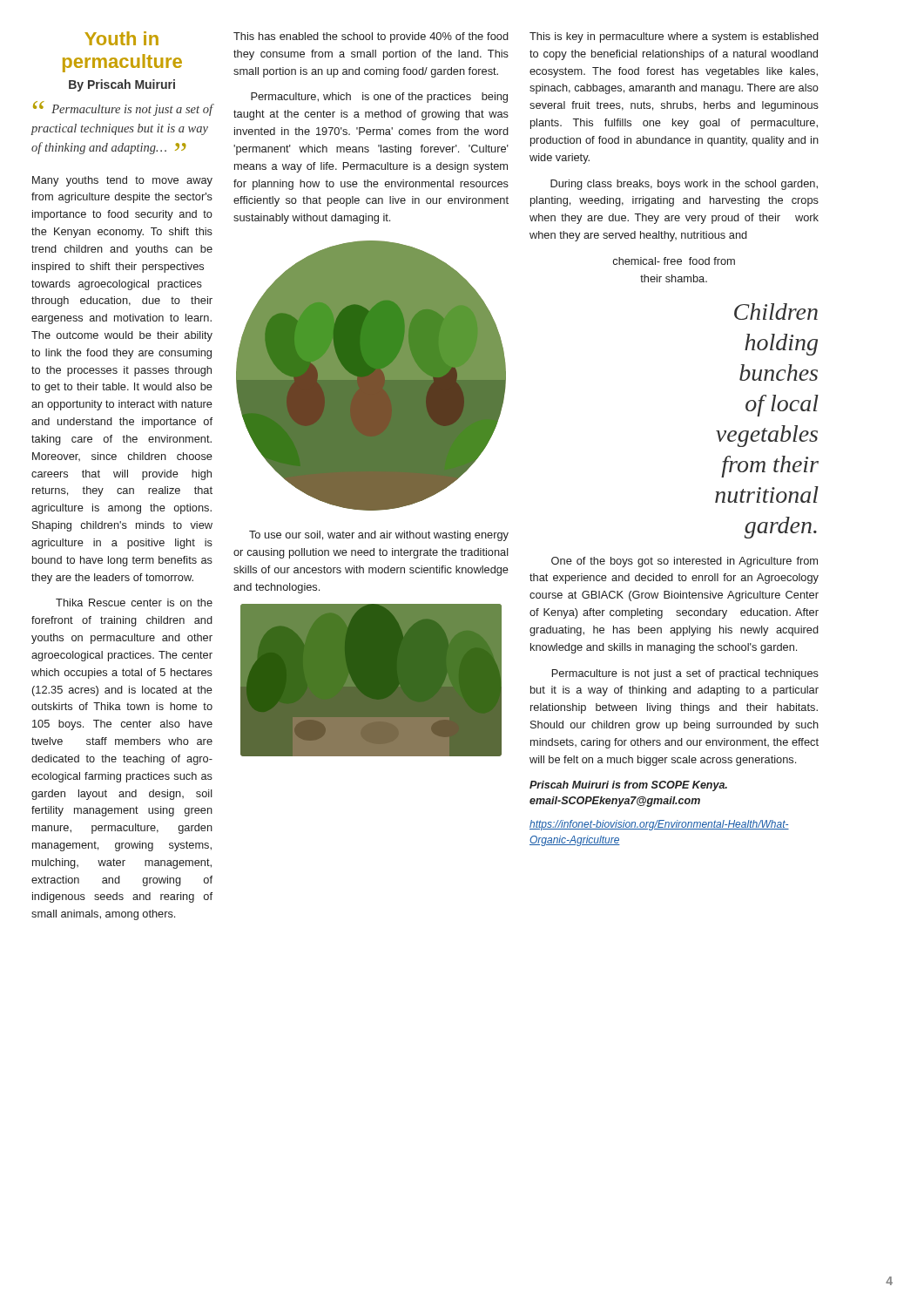Point to the text block starting "Many youths tend to move away"
This screenshot has width=924, height=1307.
click(x=122, y=378)
